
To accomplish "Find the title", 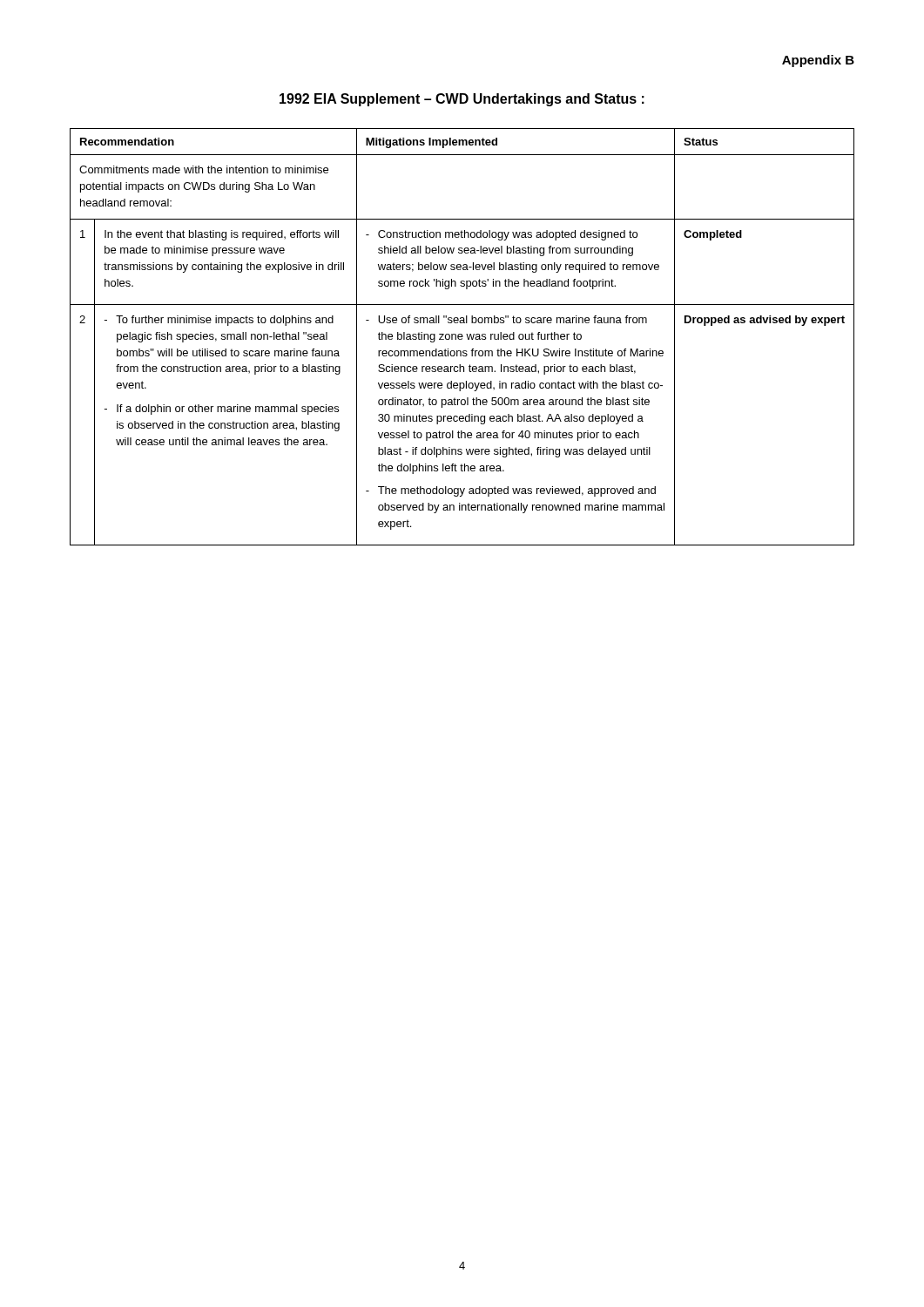I will pos(462,99).
